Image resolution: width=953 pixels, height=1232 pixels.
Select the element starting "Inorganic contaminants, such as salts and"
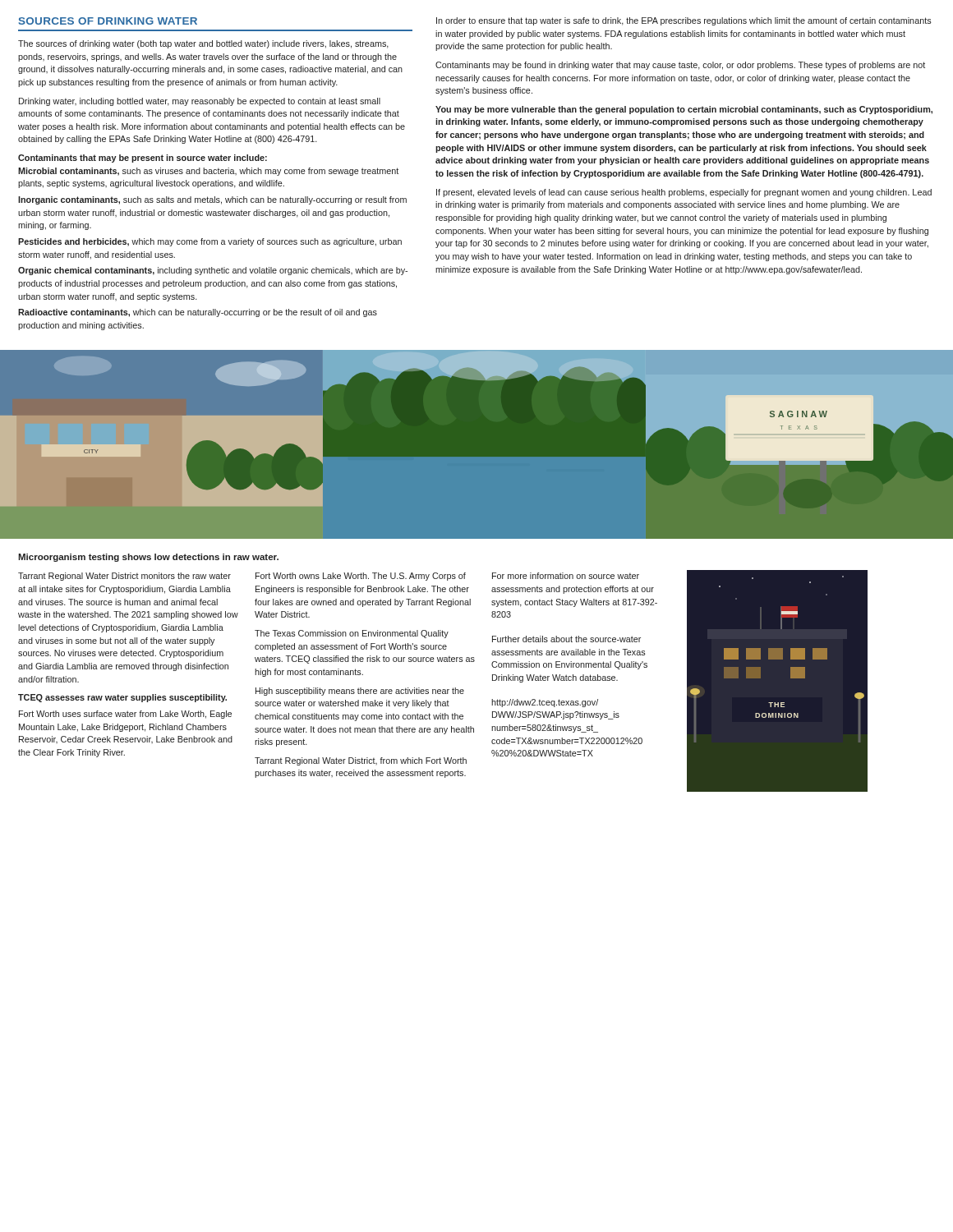(215, 213)
